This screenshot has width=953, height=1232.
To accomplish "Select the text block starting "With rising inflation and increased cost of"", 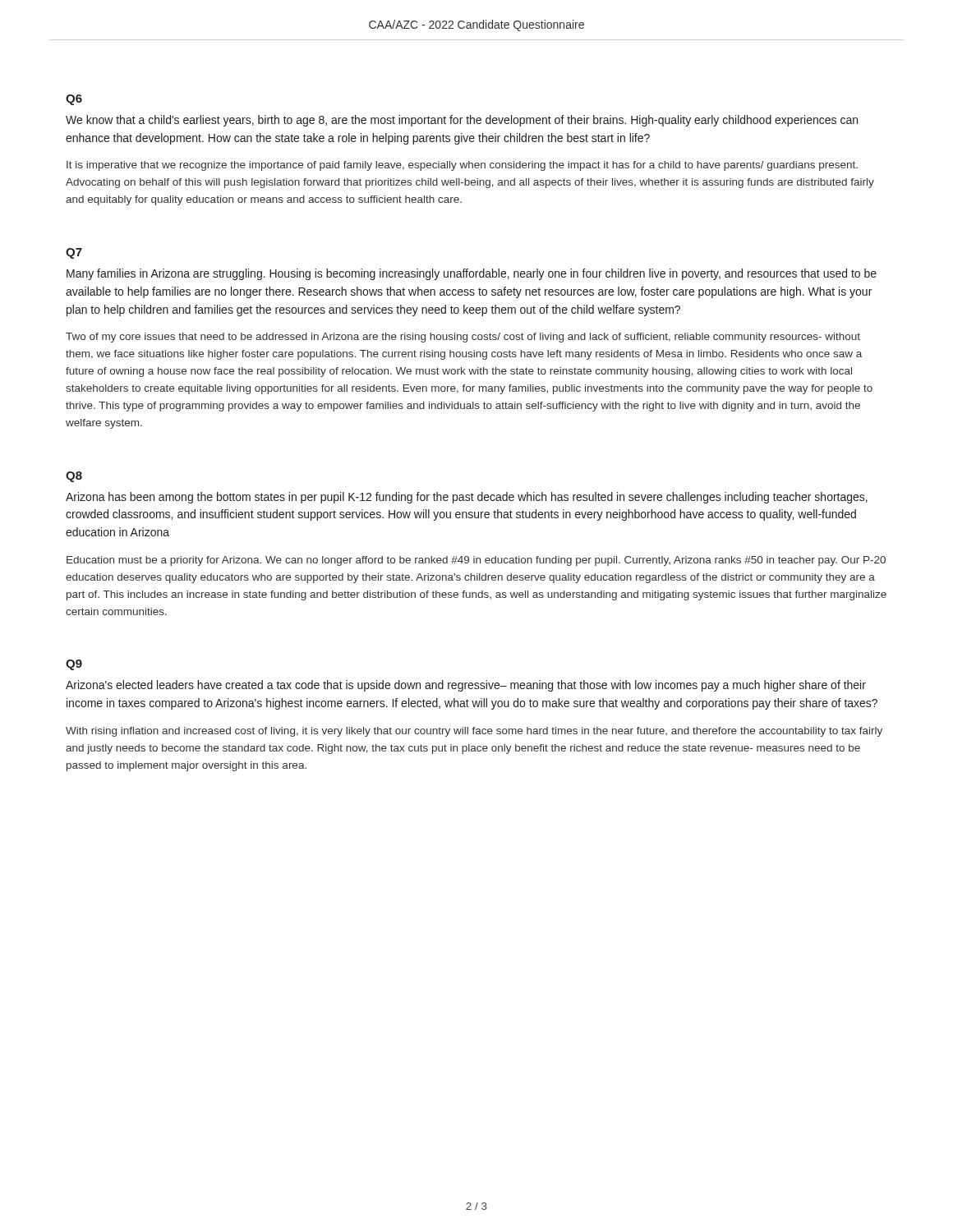I will point(474,748).
